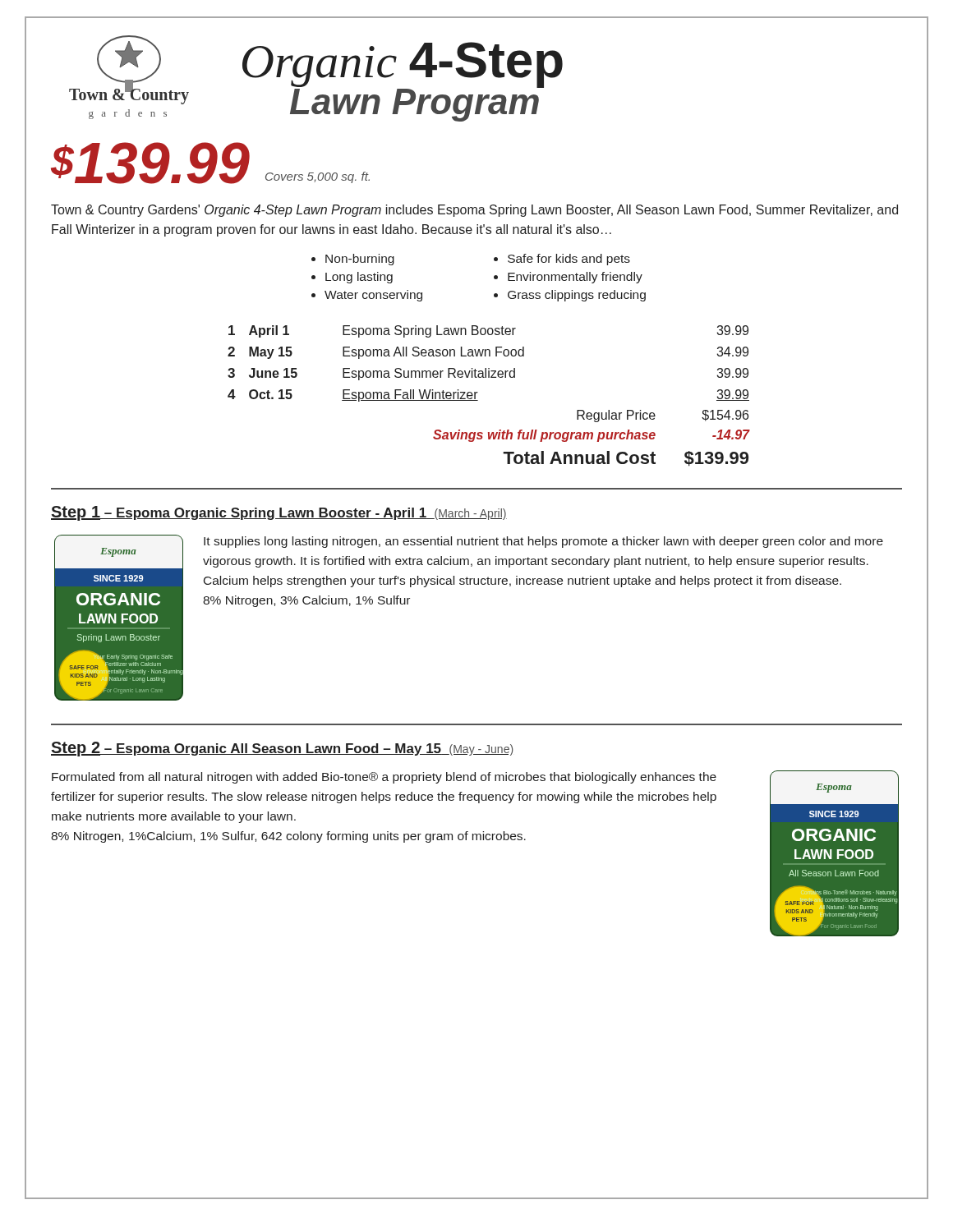Point to the section header beginning "Step 1 – Espoma Organic Spring Lawn"
Image resolution: width=953 pixels, height=1232 pixels.
[x=279, y=512]
